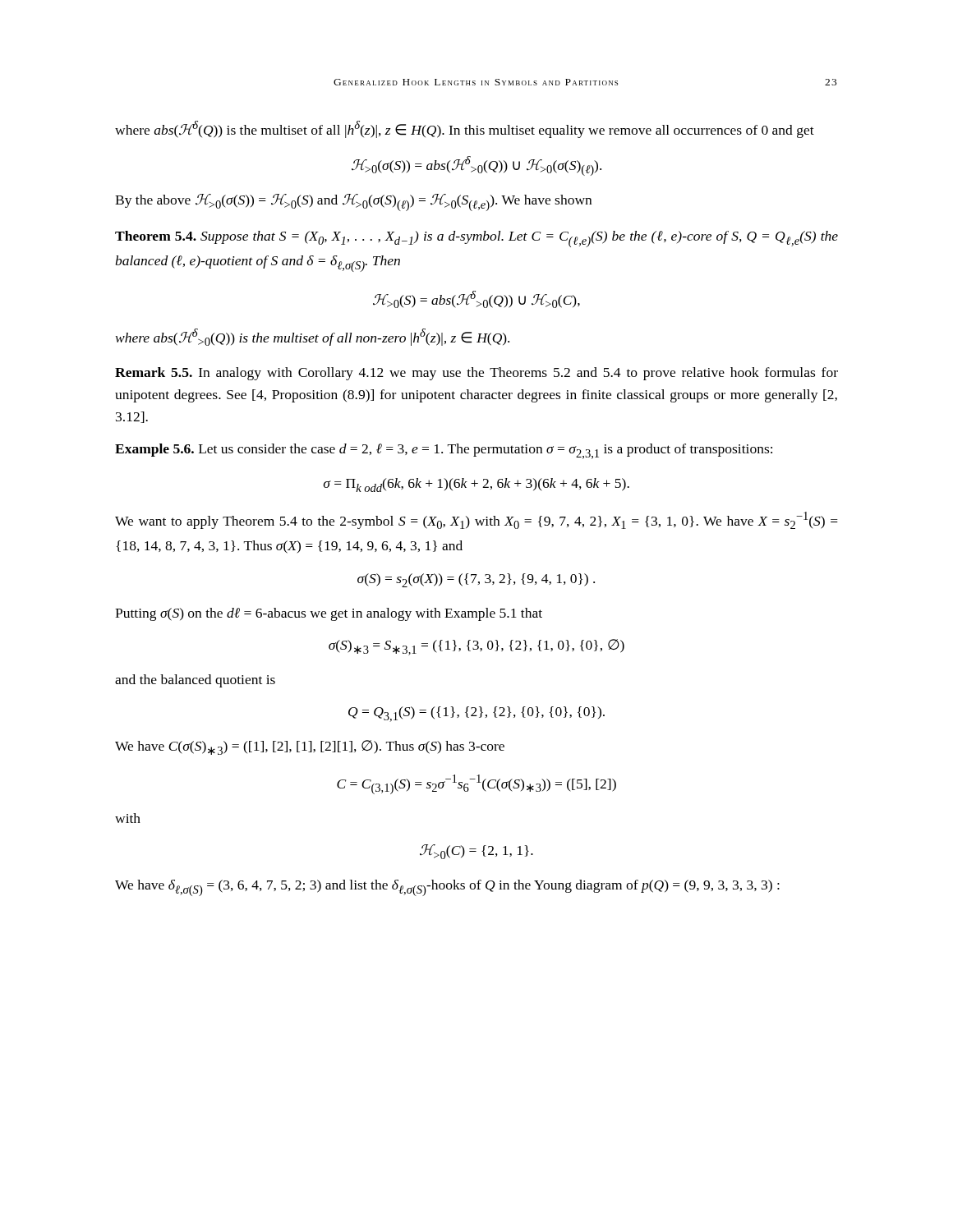Find the formula that says "ℋ>0(σ(S)) = abs(ℋδ>0(Q)) ∪"
This screenshot has height=1232, width=953.
476,165
